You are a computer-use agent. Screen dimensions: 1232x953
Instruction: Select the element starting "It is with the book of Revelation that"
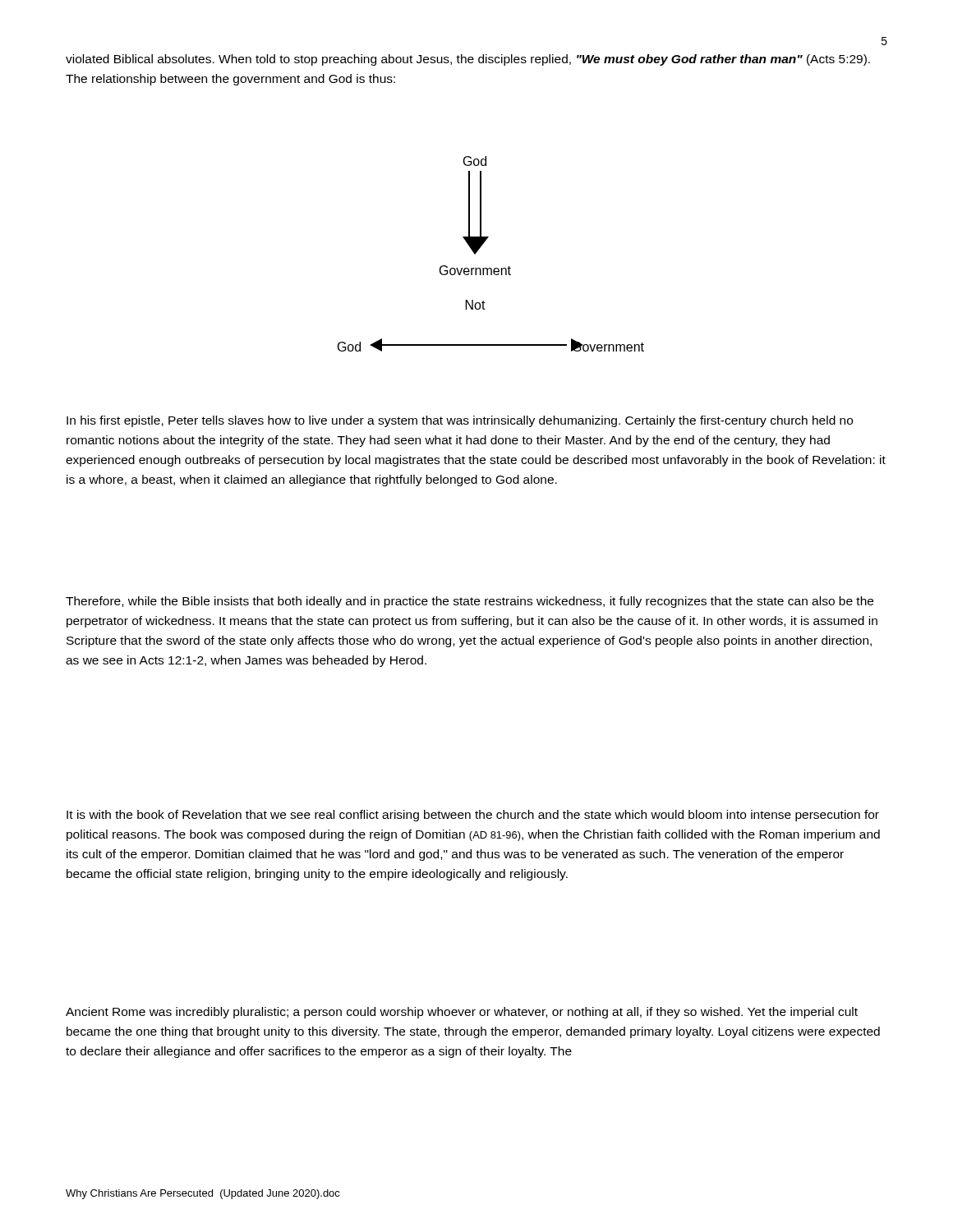point(473,844)
